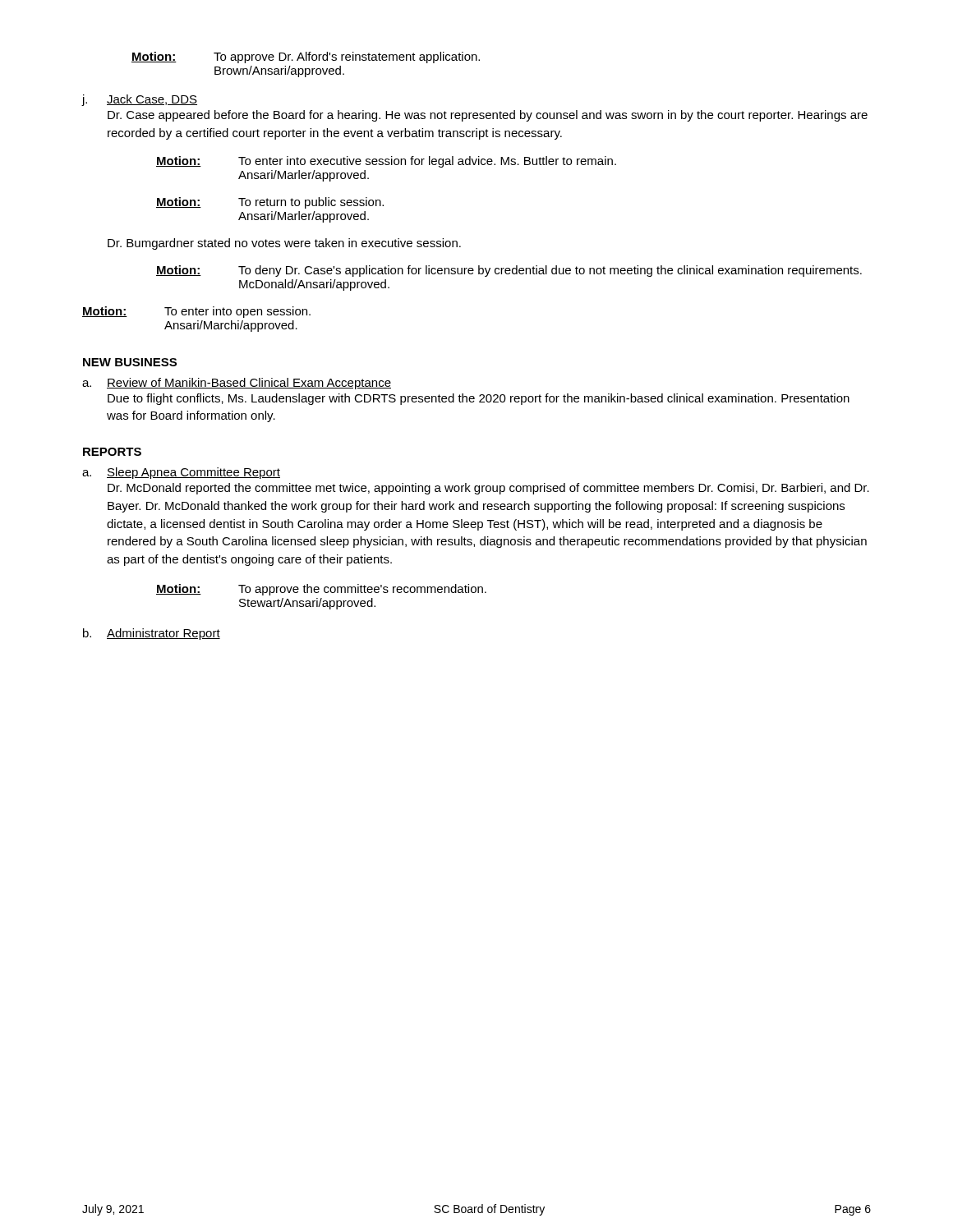
Task: Select the block starting "Motion: To deny Dr. Case's application for"
Action: pos(513,276)
